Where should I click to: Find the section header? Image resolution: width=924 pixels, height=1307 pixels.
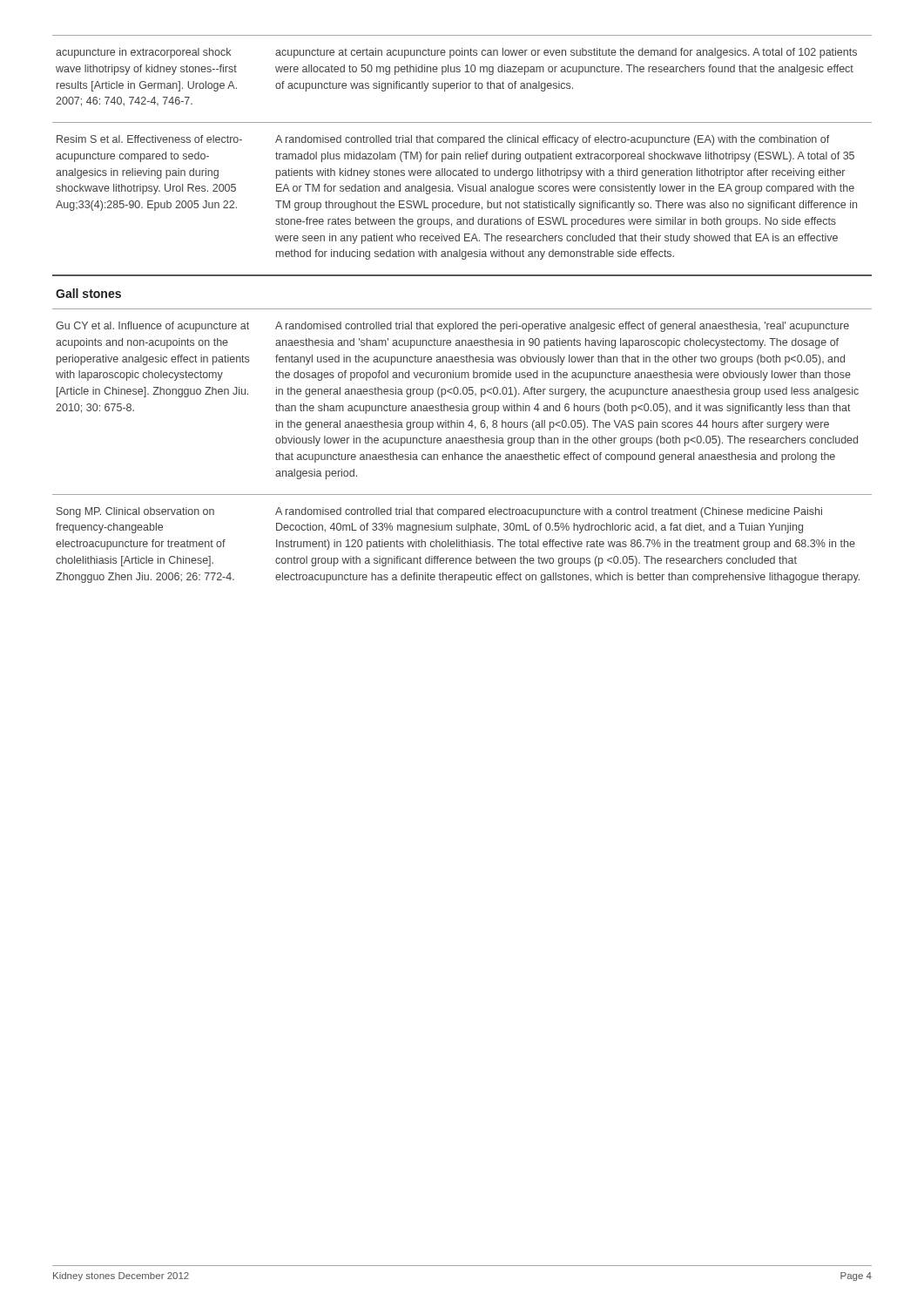[x=89, y=294]
